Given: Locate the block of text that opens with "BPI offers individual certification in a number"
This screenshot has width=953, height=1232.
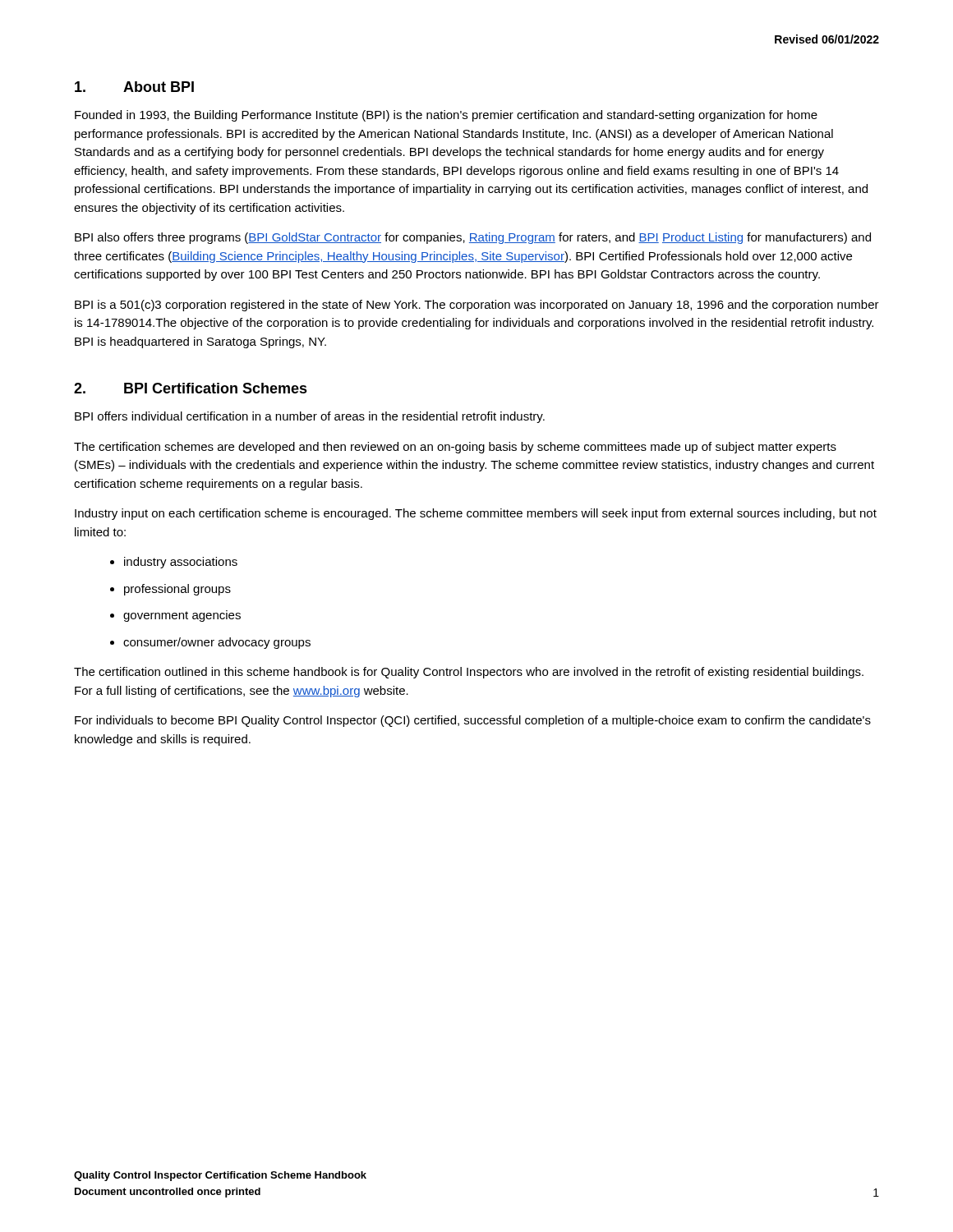Looking at the screenshot, I should click(x=476, y=417).
